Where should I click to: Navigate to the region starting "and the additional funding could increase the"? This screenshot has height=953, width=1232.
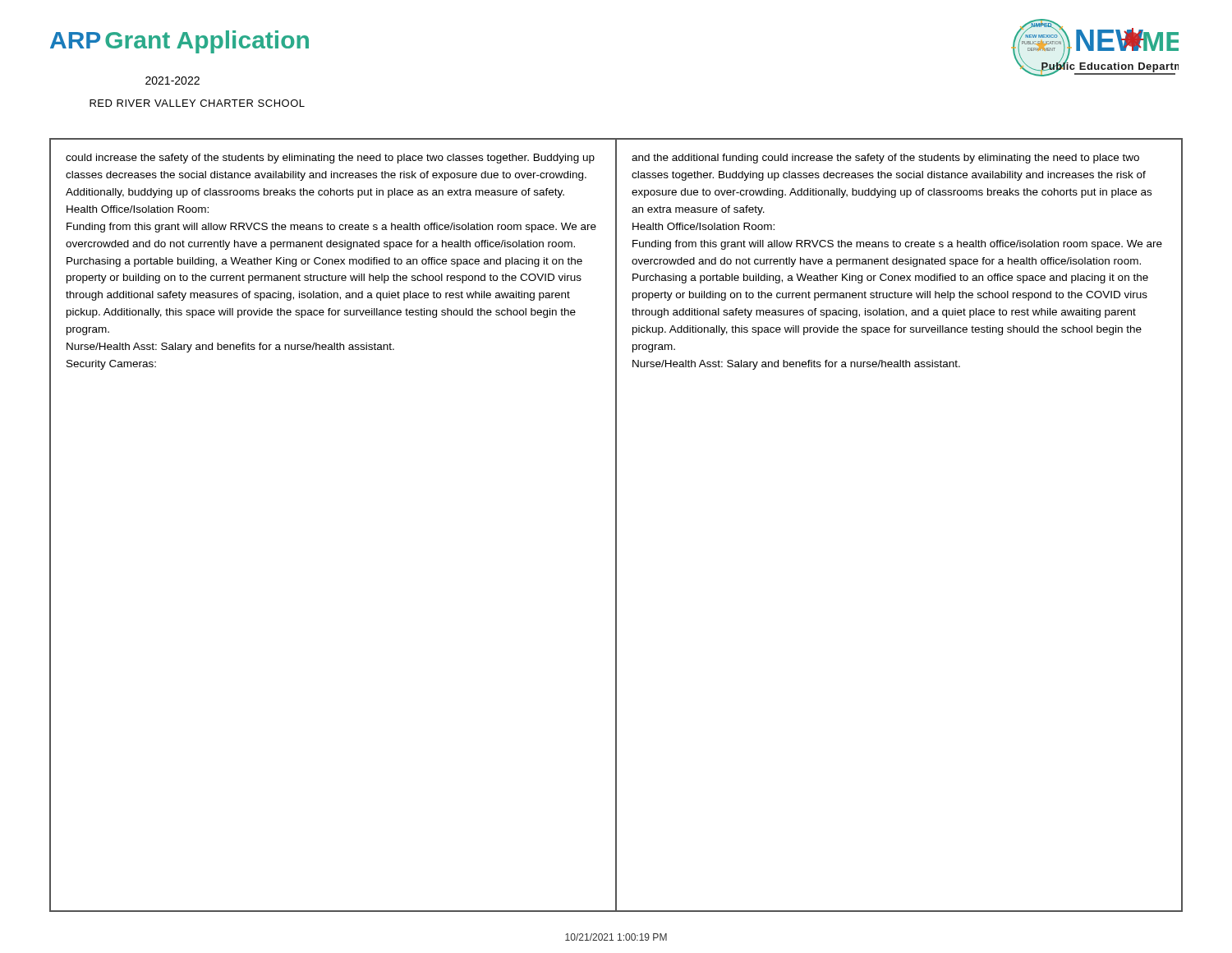point(897,260)
